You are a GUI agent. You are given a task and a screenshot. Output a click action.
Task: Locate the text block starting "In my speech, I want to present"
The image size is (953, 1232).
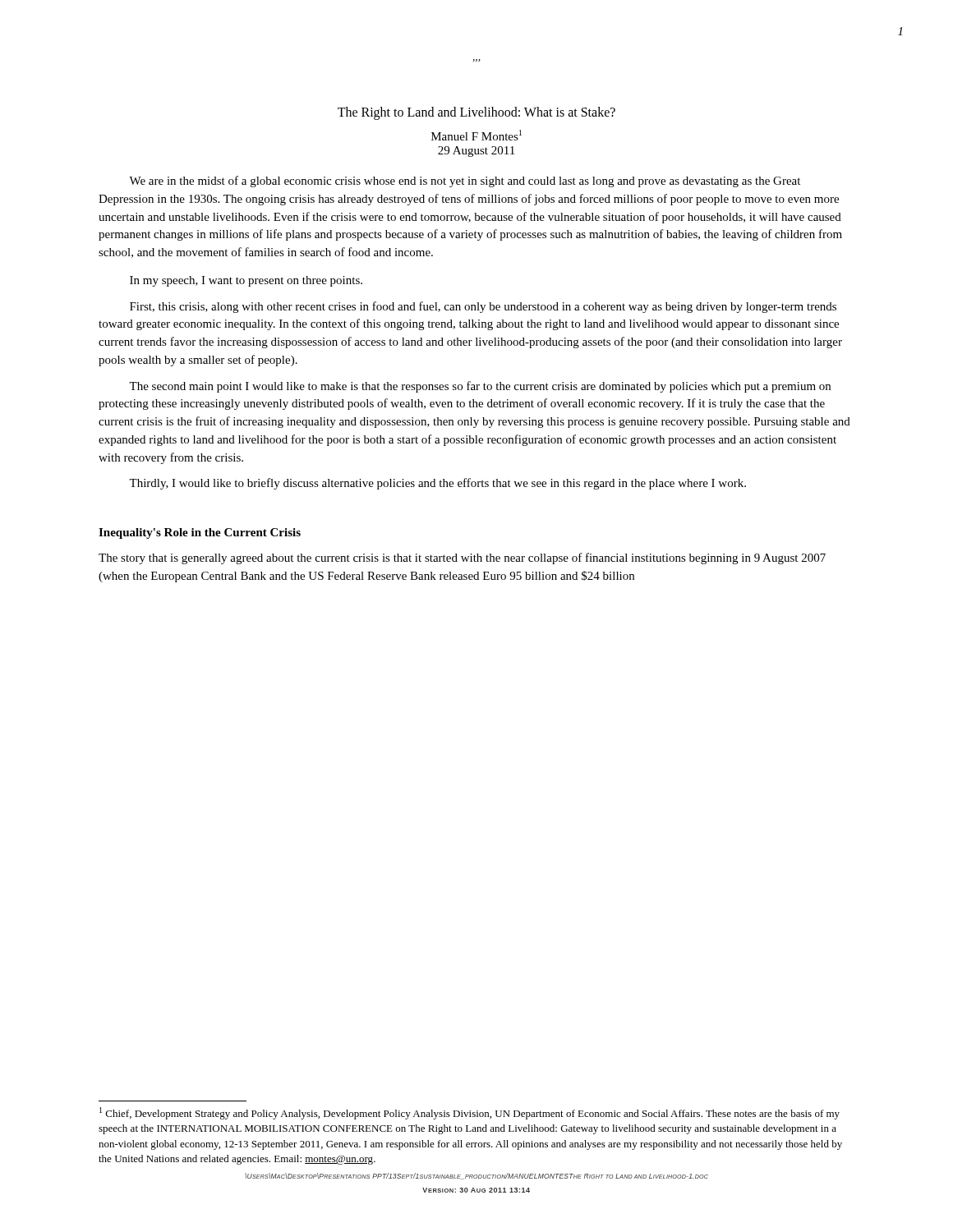point(246,281)
